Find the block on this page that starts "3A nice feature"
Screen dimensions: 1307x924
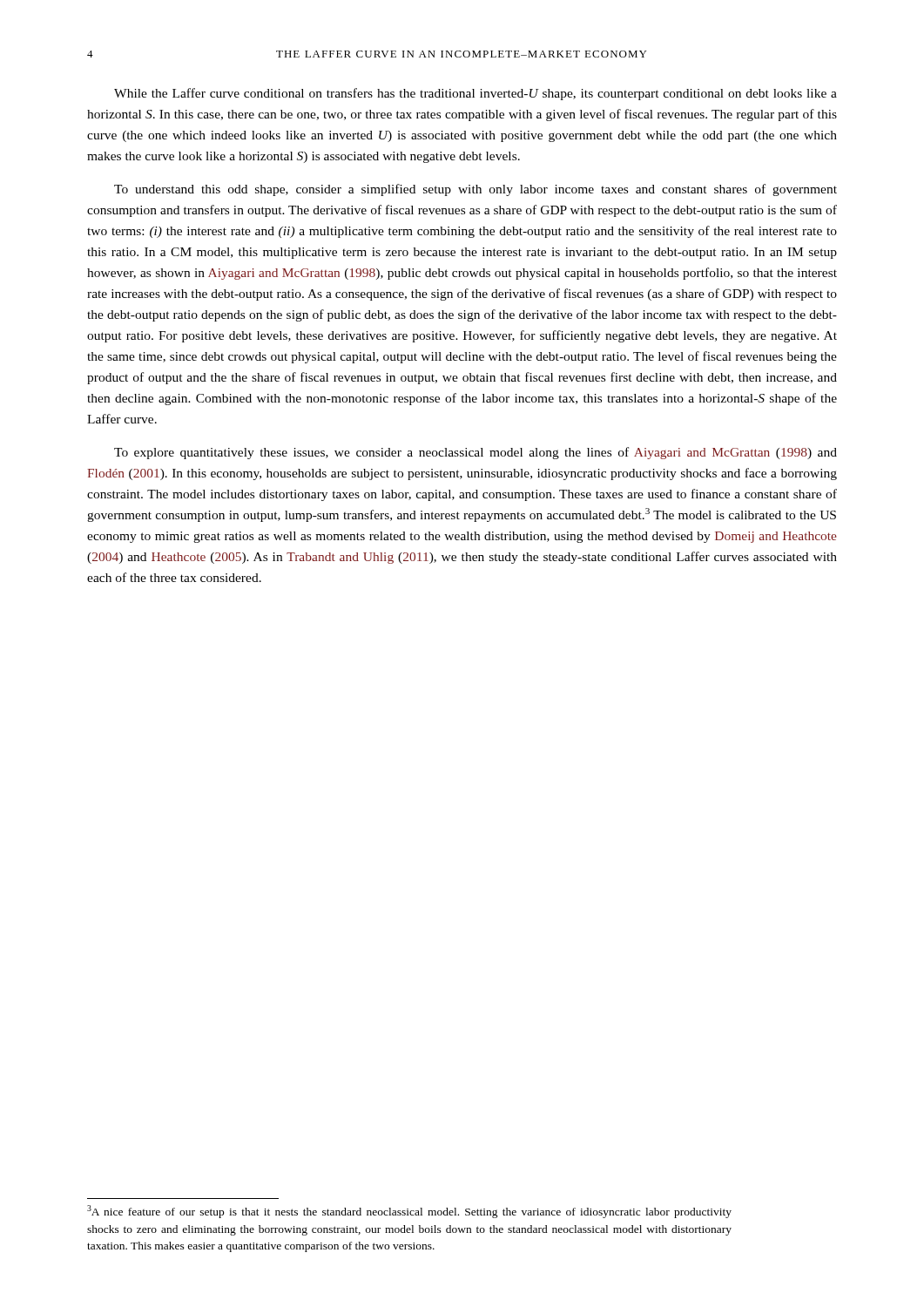tap(409, 1227)
